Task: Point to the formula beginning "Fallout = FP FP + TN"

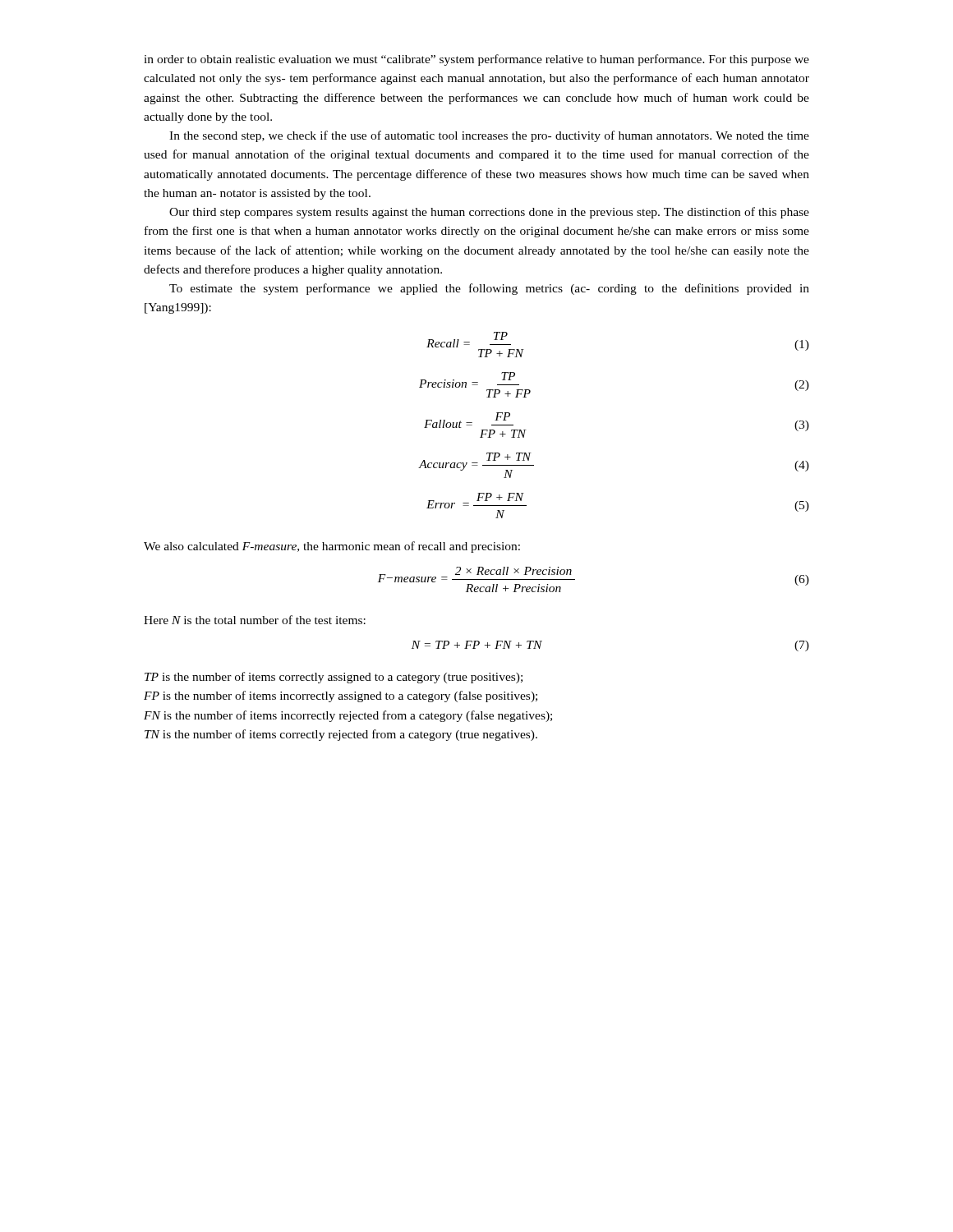Action: [476, 425]
